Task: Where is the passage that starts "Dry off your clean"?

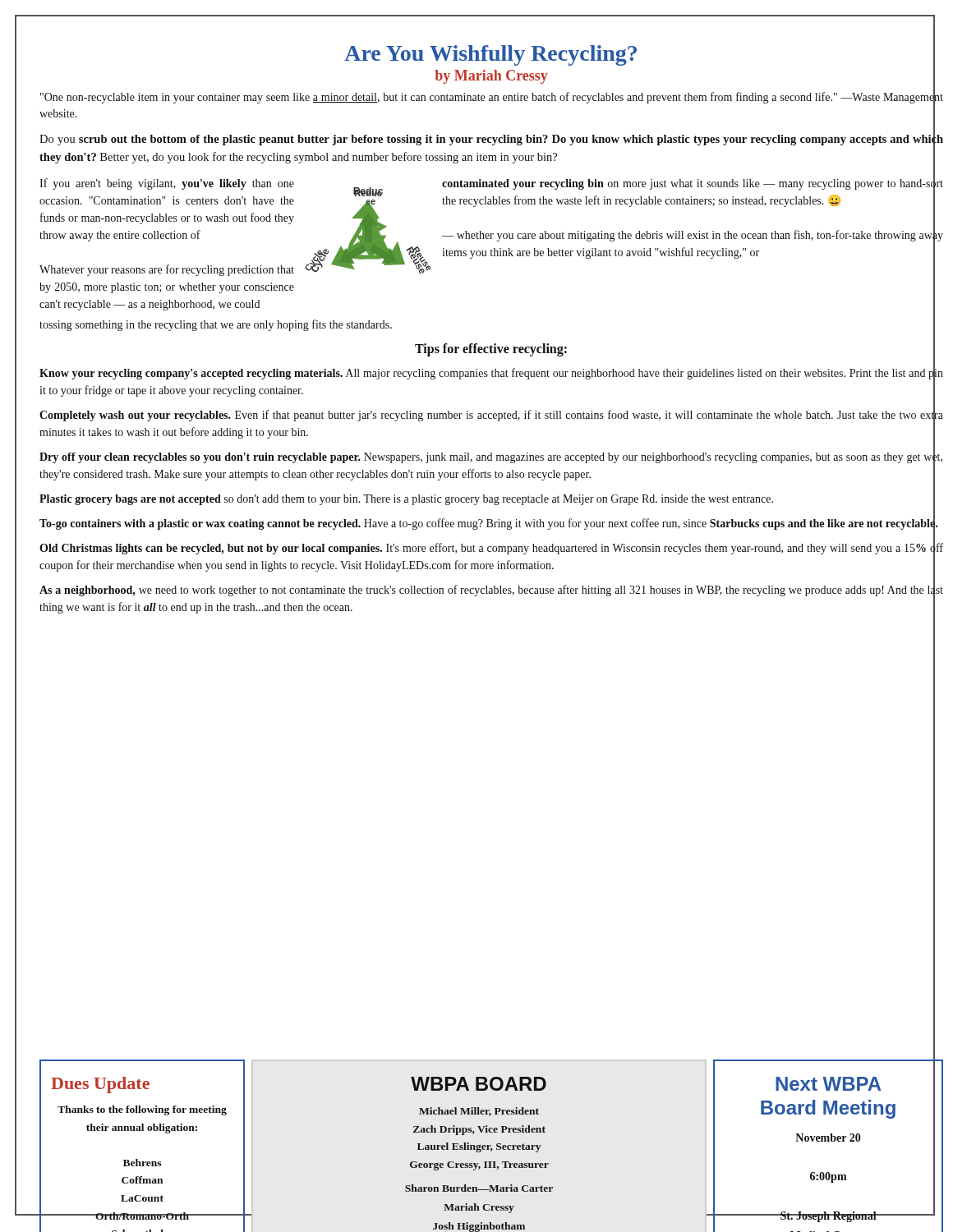Action: (491, 465)
